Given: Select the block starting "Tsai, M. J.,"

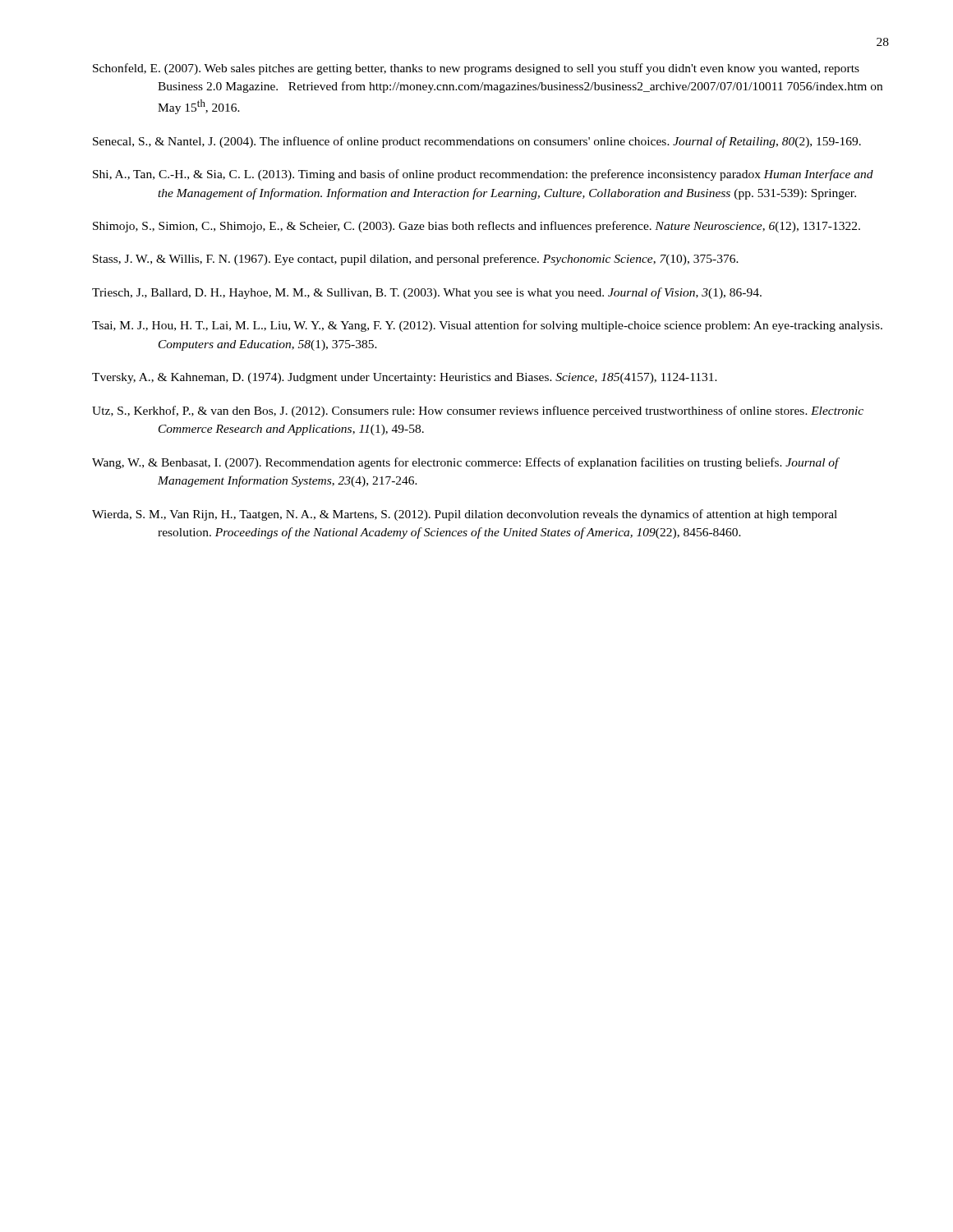Looking at the screenshot, I should (x=491, y=335).
